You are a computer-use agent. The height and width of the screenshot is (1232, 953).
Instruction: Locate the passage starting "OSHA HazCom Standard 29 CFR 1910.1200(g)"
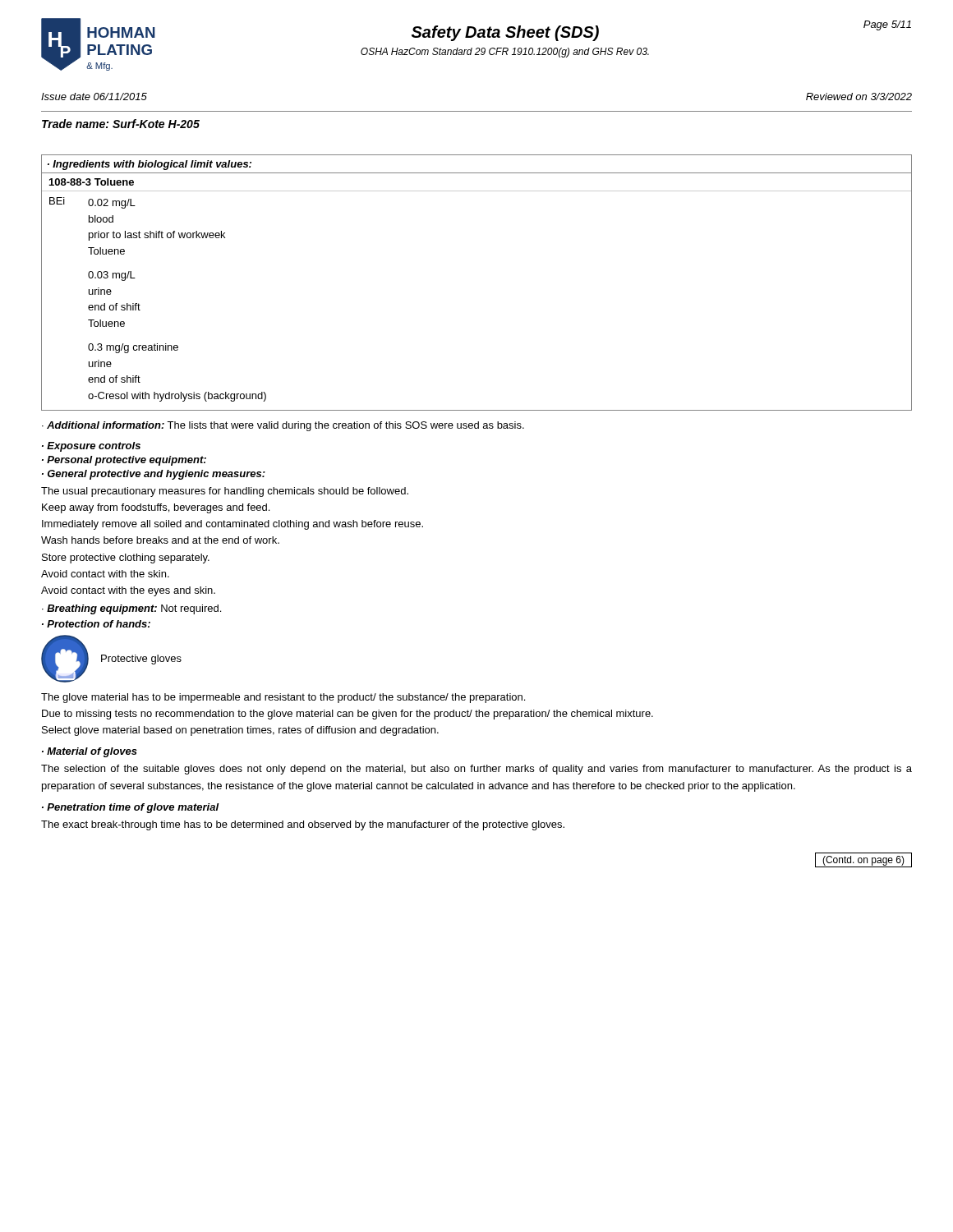tap(505, 52)
